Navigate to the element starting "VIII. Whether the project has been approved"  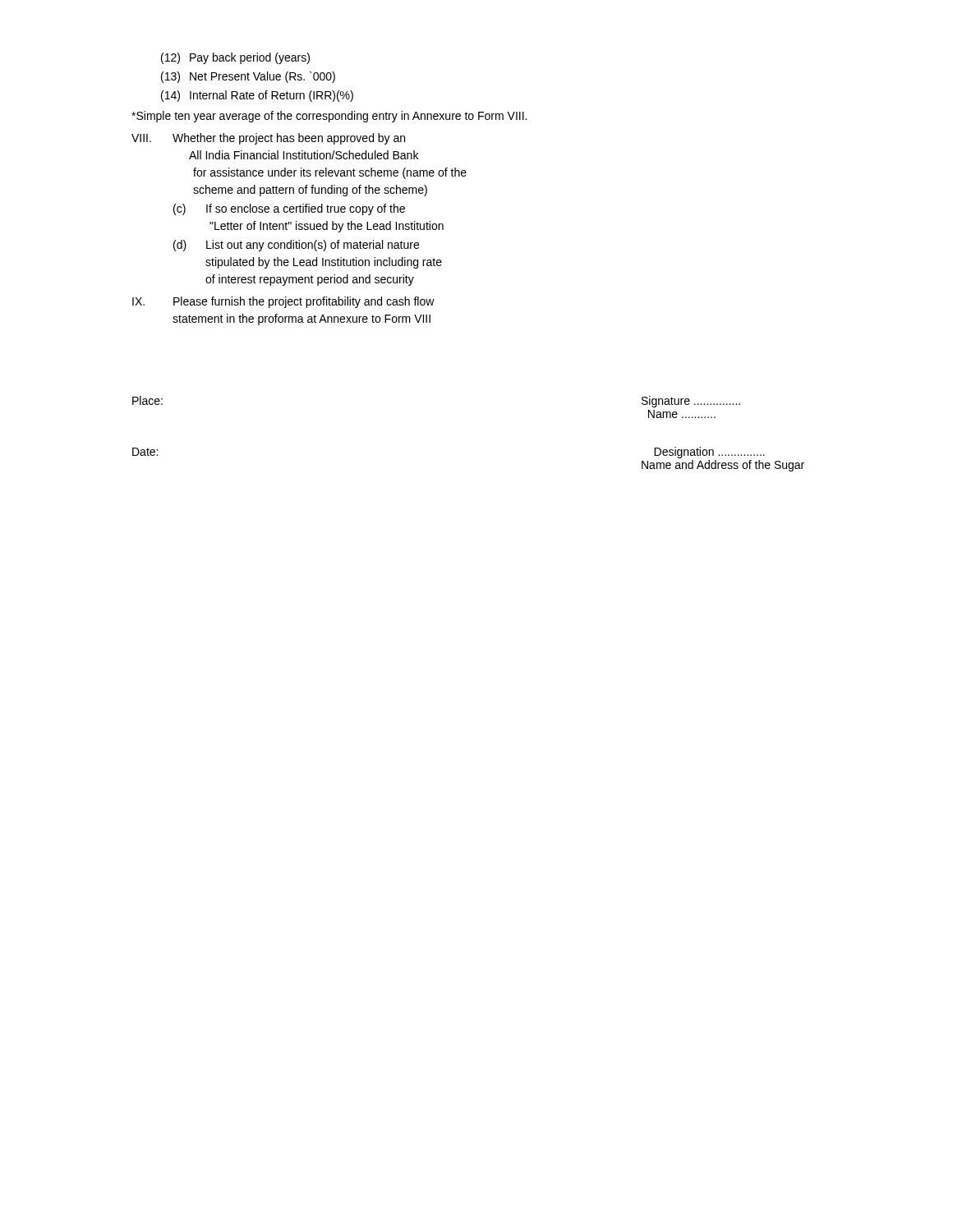(x=268, y=139)
